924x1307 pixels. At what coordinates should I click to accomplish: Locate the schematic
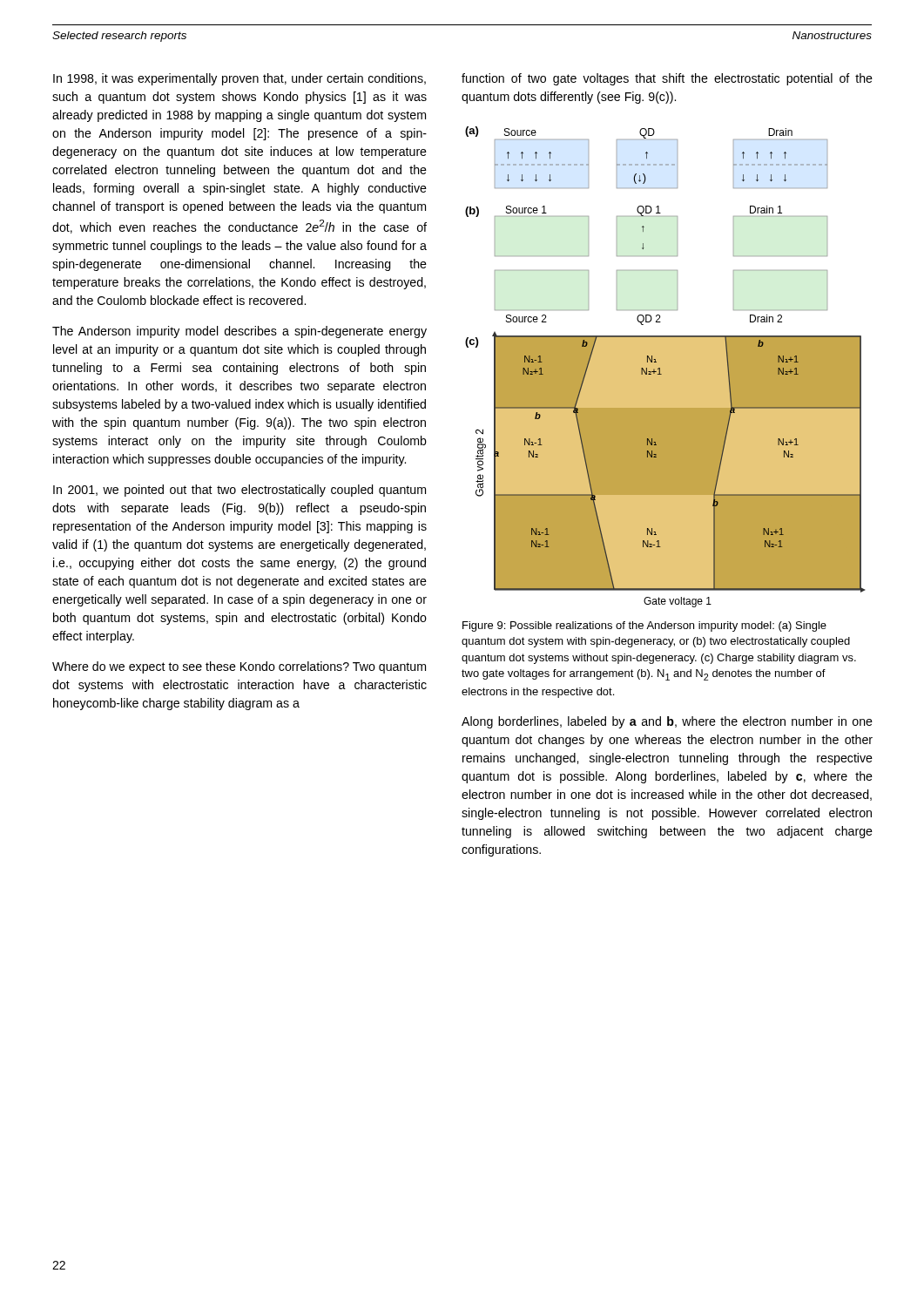coord(665,366)
